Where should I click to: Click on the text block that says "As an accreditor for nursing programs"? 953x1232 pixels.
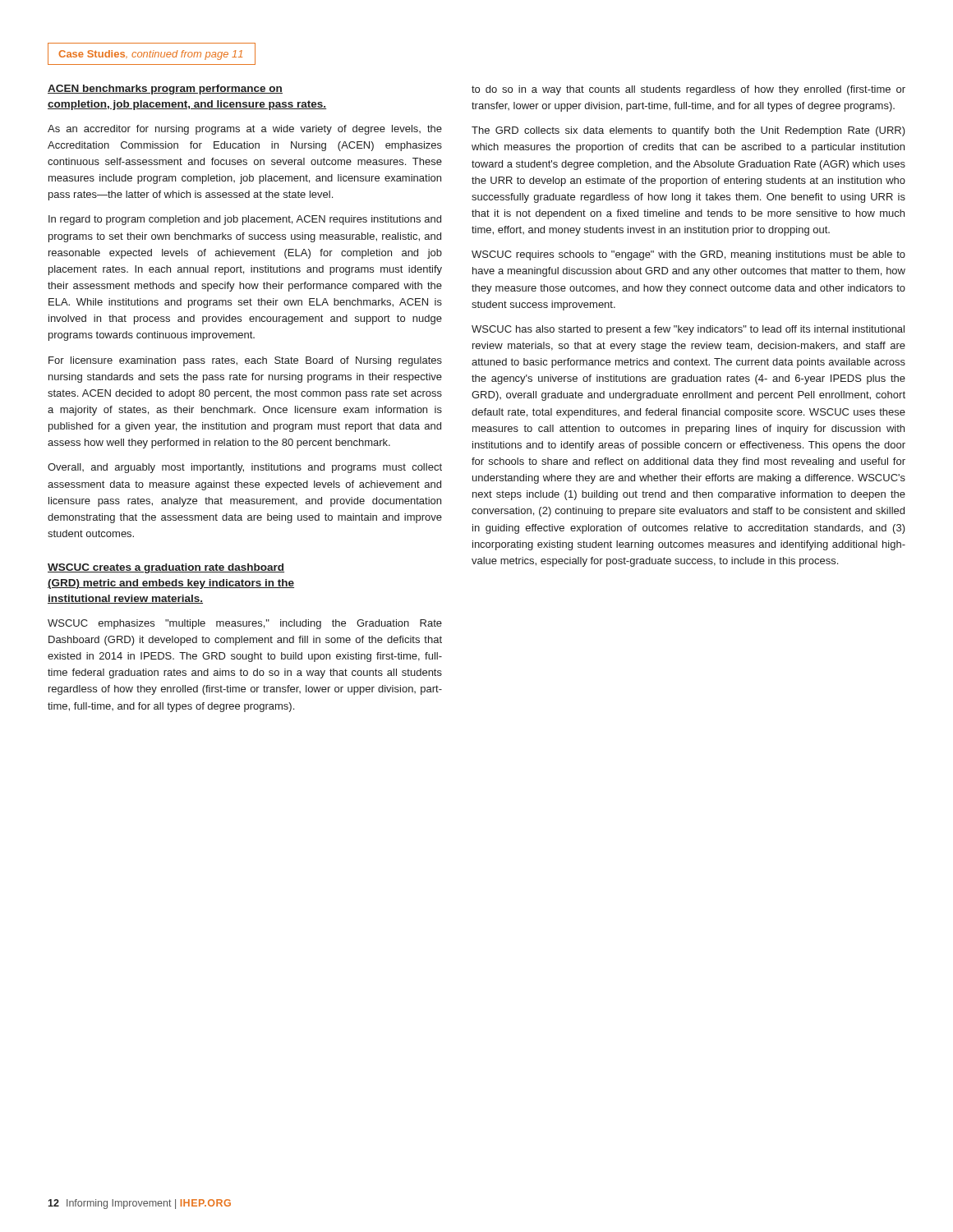[245, 161]
